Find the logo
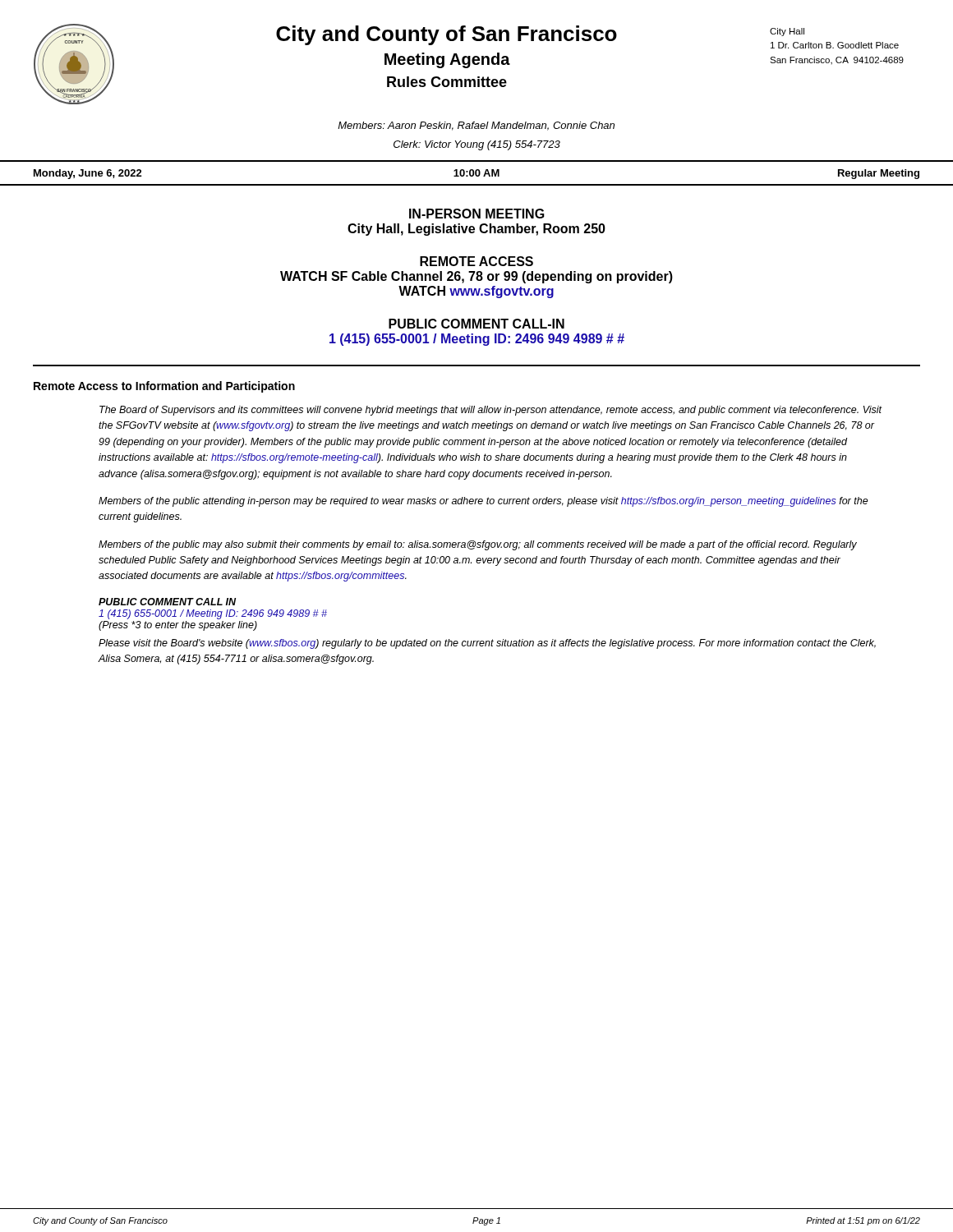 click(x=78, y=65)
